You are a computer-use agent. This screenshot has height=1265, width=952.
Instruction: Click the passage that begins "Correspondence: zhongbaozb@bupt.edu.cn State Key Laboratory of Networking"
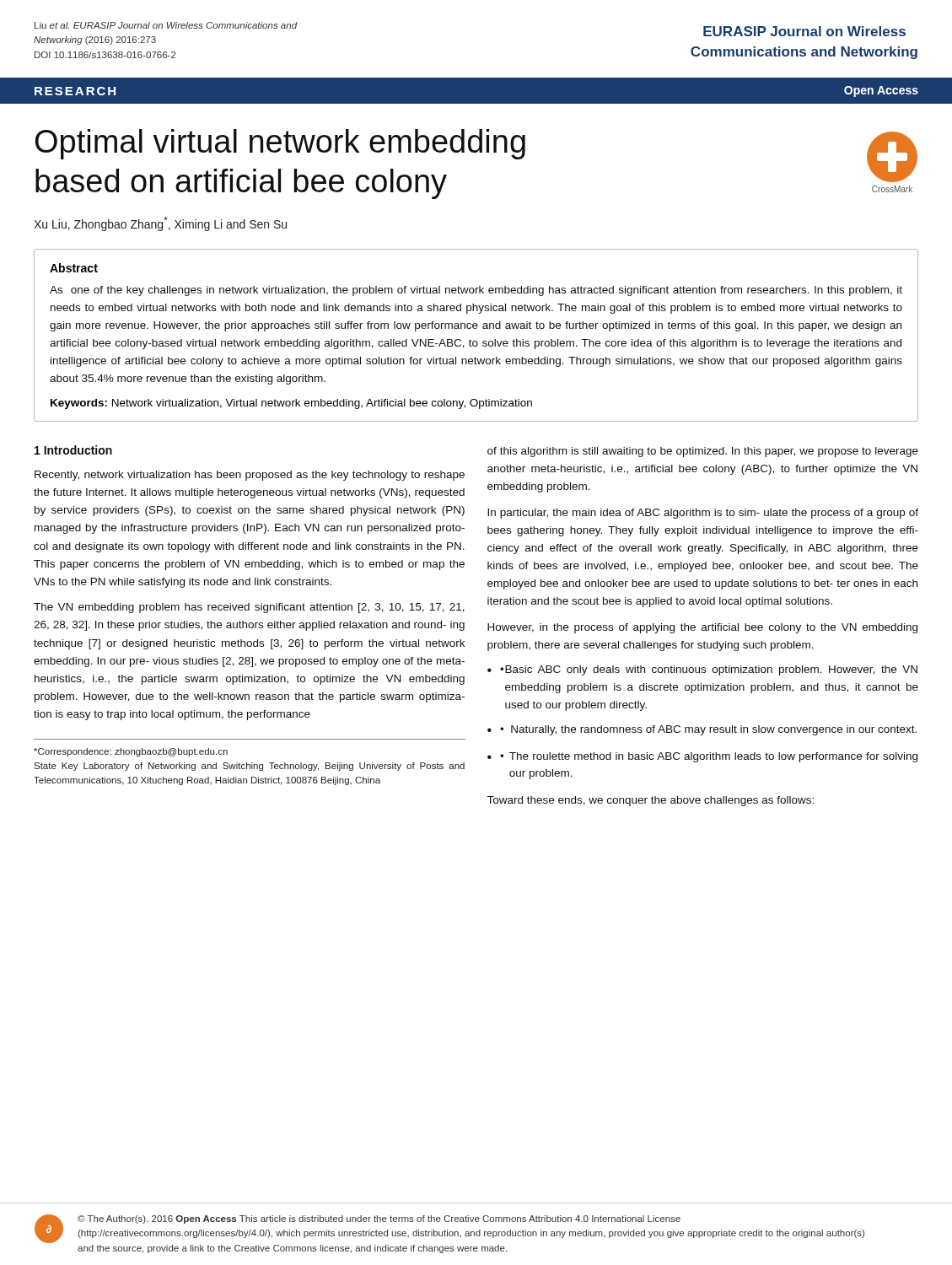[249, 766]
